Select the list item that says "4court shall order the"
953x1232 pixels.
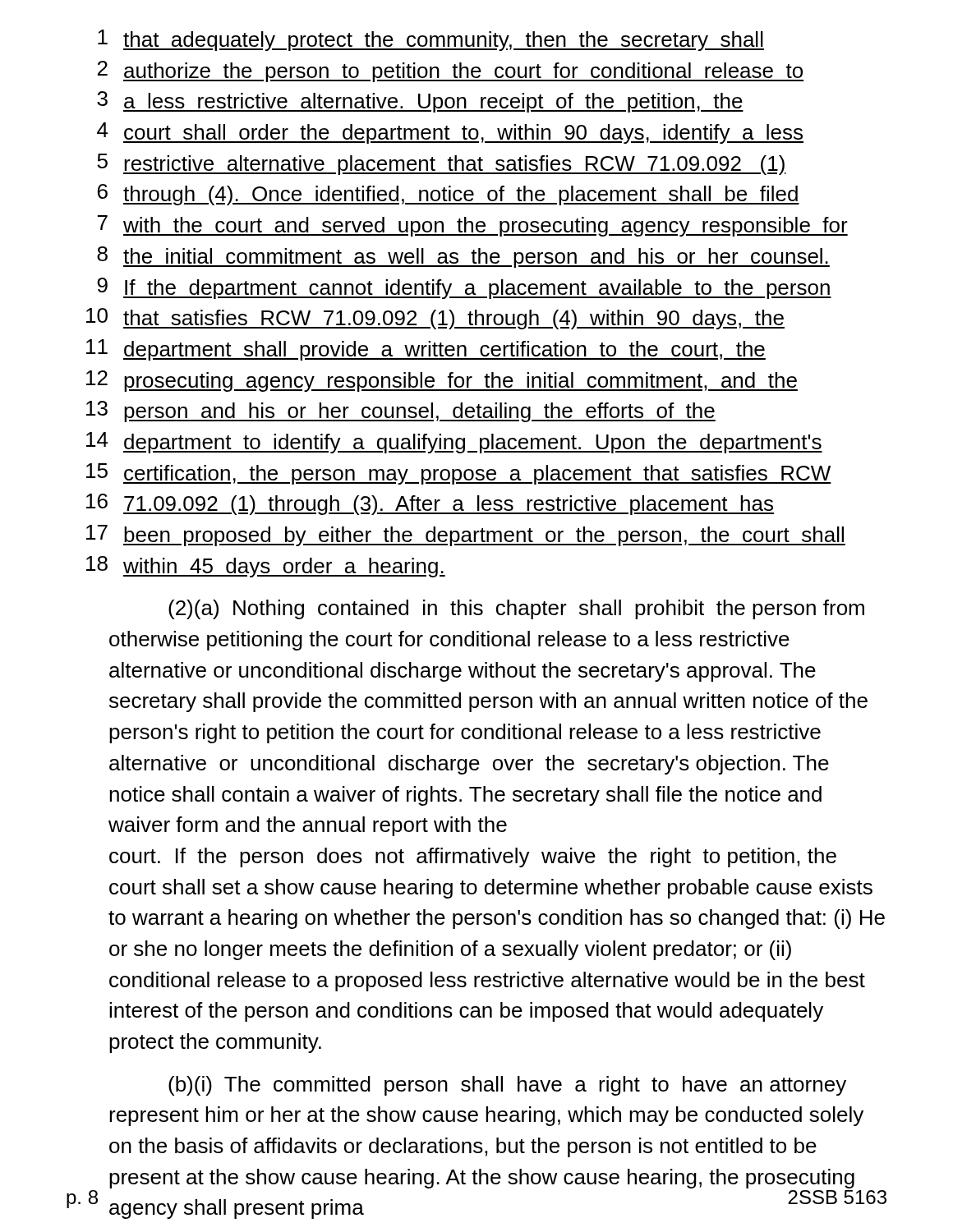[435, 133]
